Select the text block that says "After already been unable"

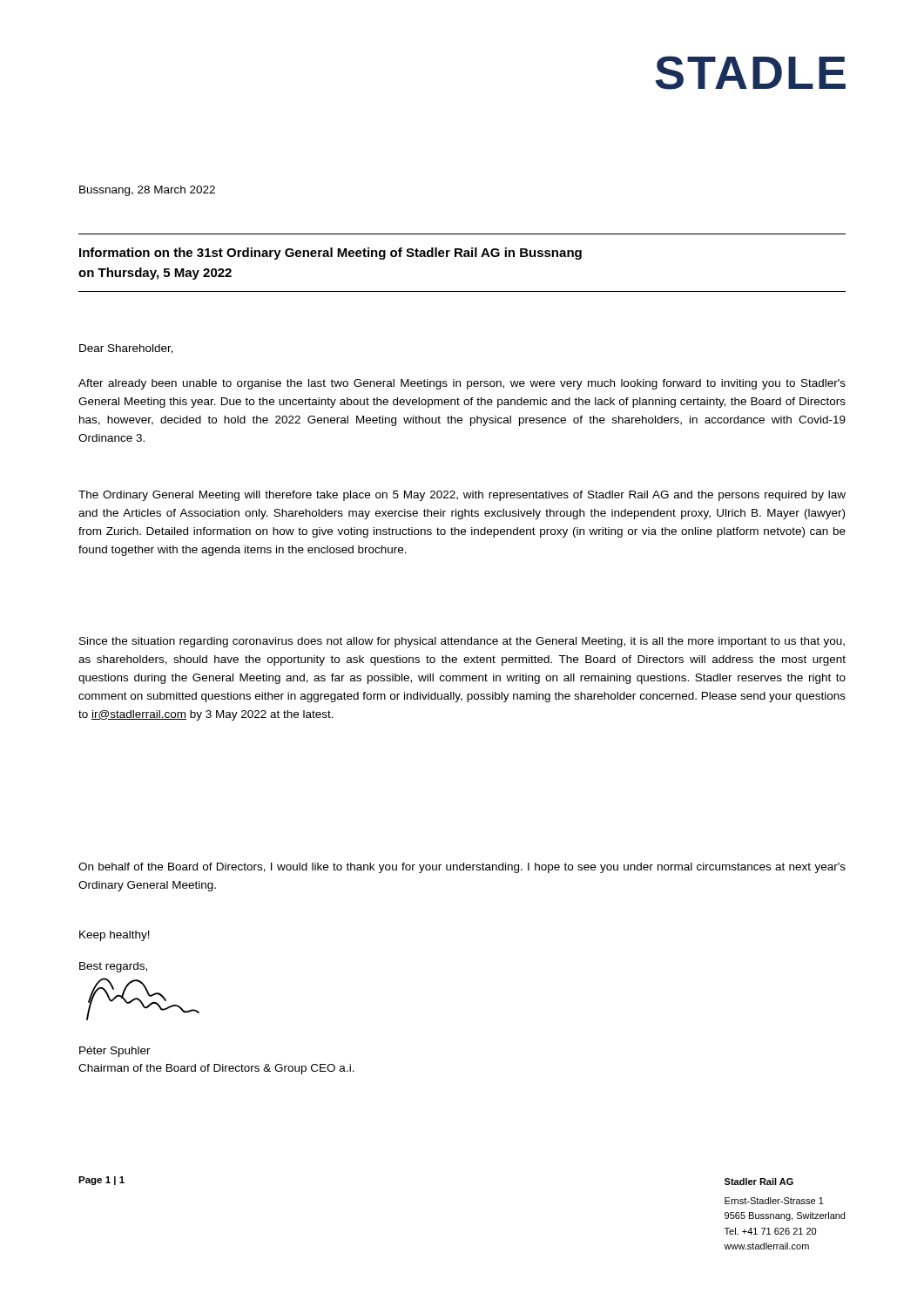pos(462,410)
